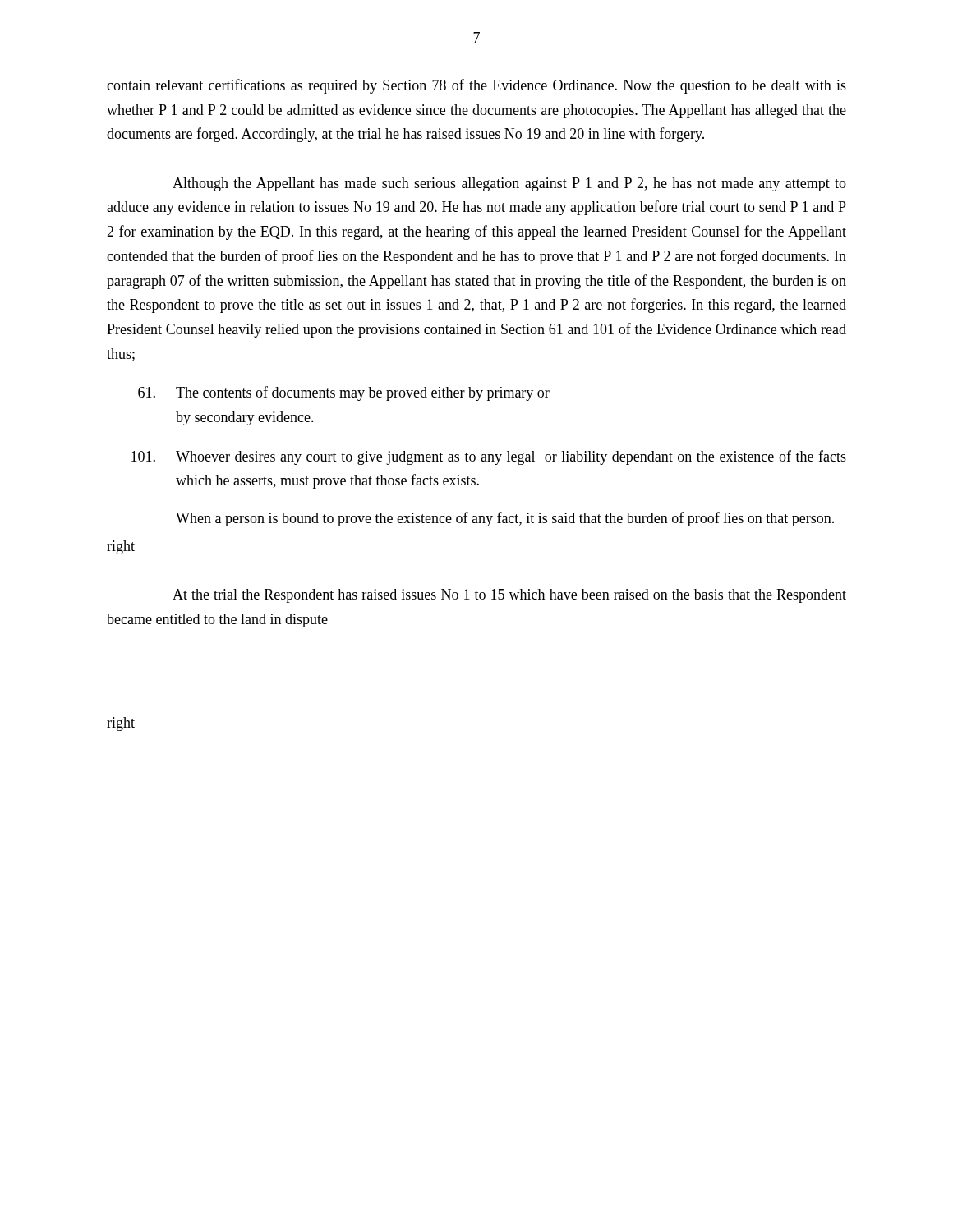Find the block on this page that starts "101. Whoever desires any court to"
Image resolution: width=953 pixels, height=1232 pixels.
pos(476,488)
